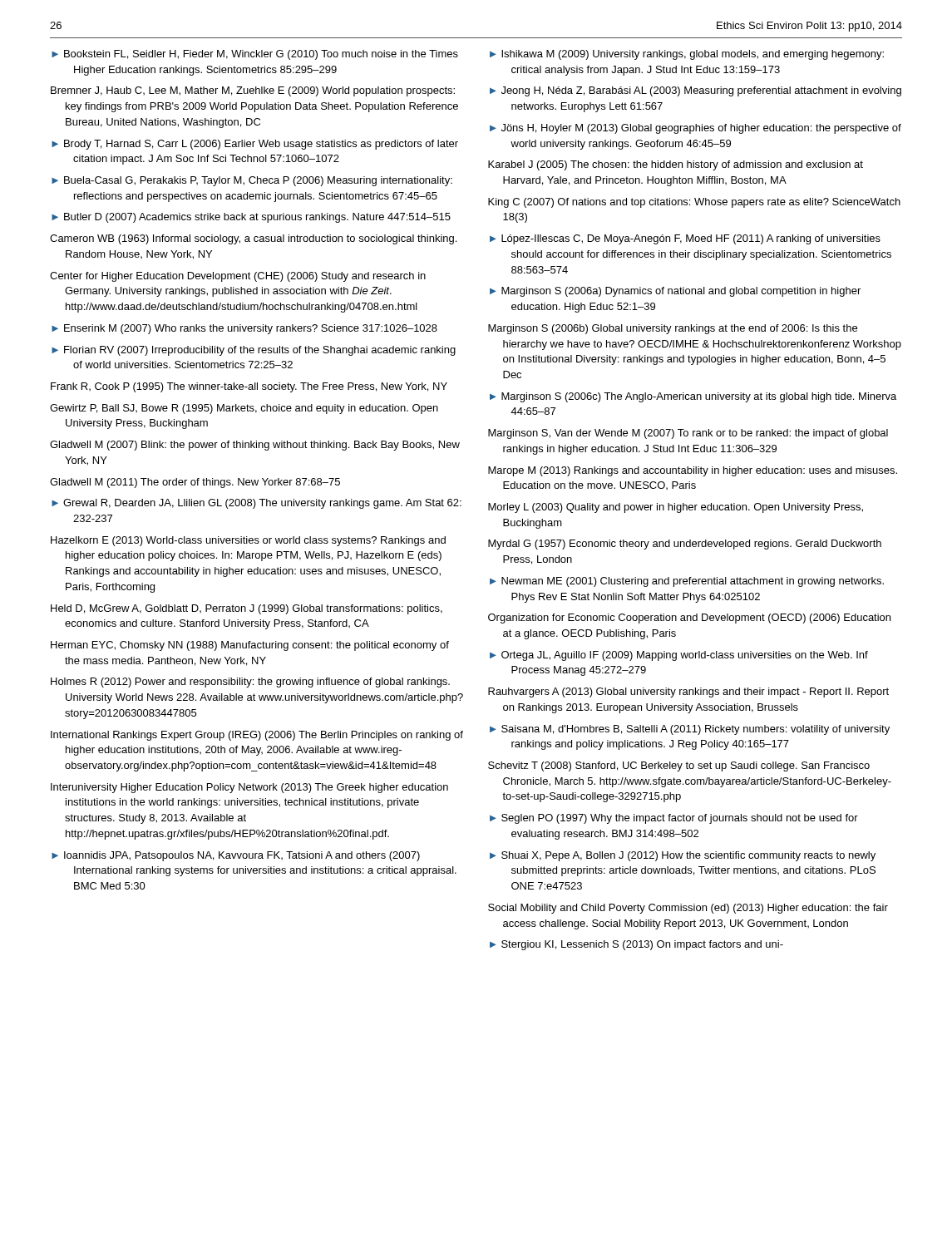Point to the block beginning "►Ishikawa M (2009)"
This screenshot has width=952, height=1247.
(686, 61)
